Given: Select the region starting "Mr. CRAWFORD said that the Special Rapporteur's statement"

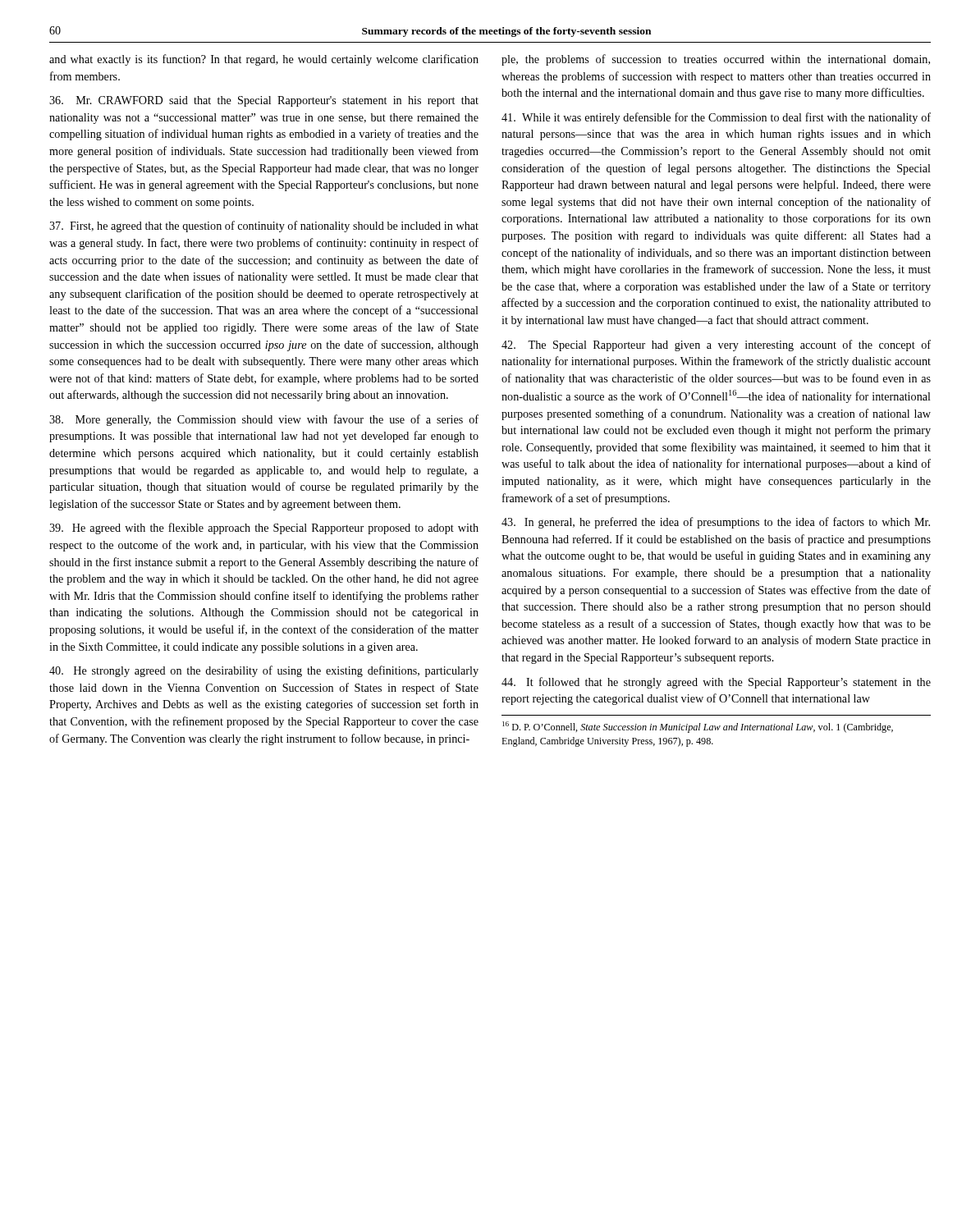Looking at the screenshot, I should 264,151.
